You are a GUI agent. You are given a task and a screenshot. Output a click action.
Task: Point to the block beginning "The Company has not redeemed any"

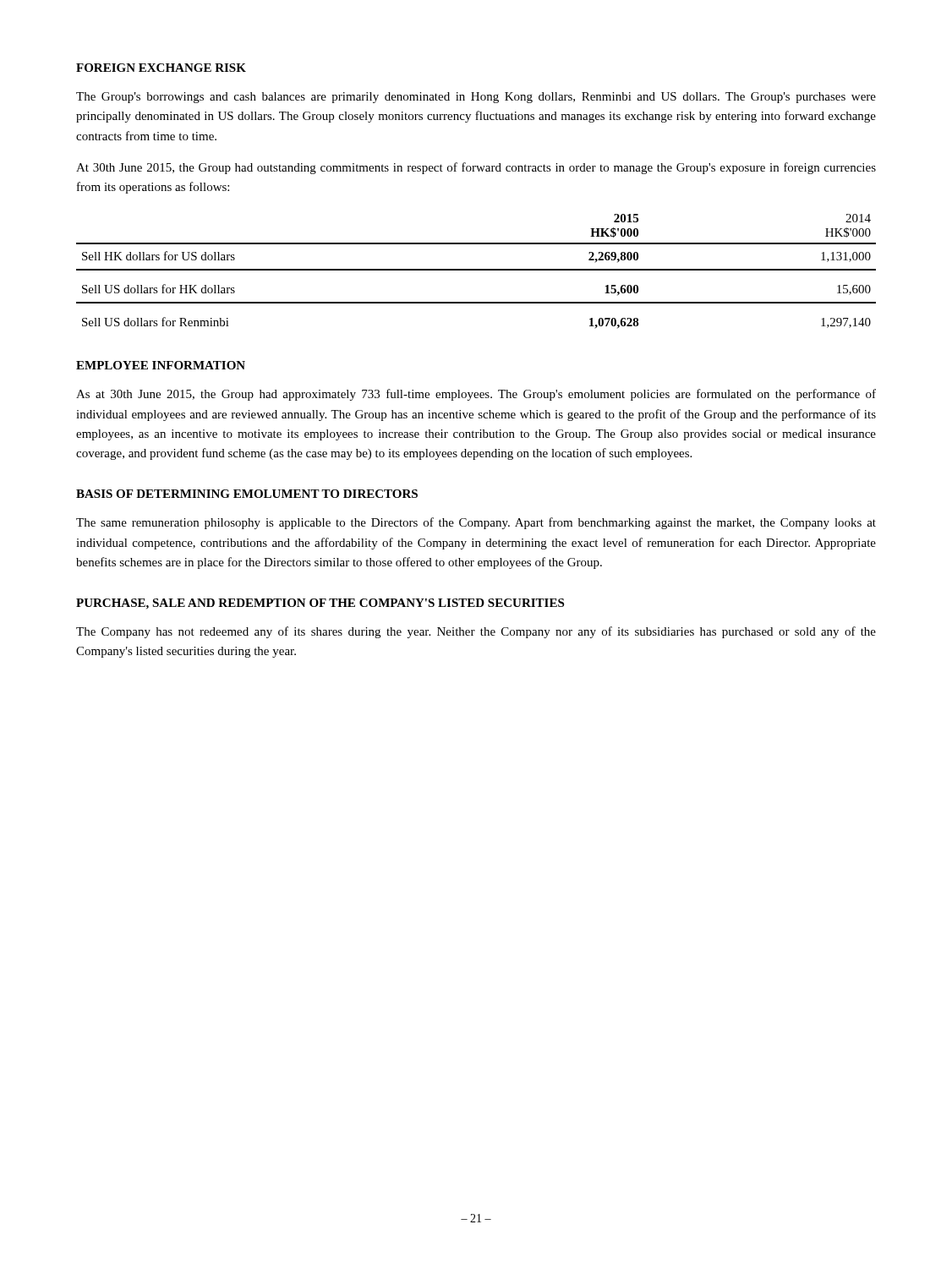476,641
